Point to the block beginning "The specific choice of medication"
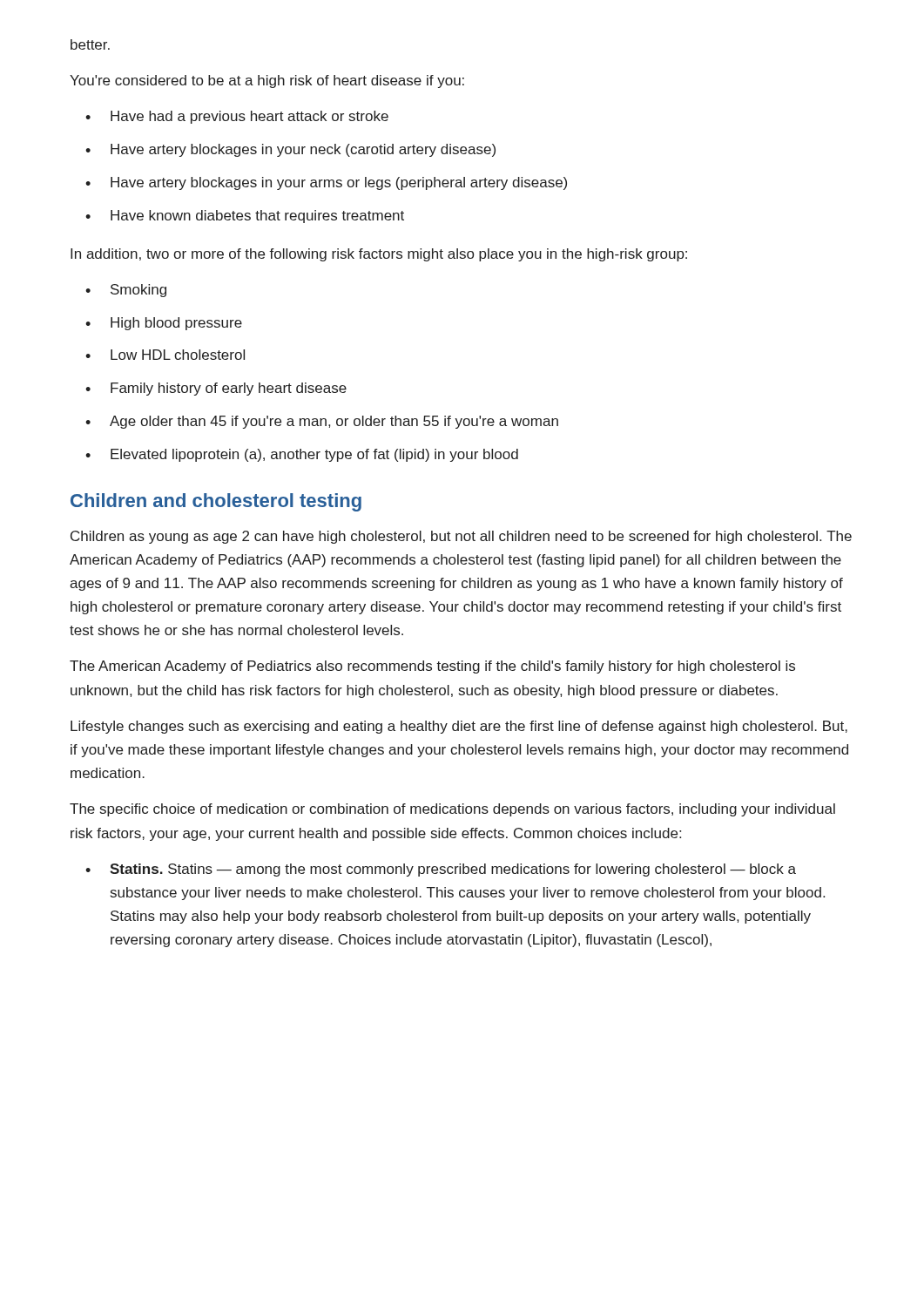 click(453, 821)
